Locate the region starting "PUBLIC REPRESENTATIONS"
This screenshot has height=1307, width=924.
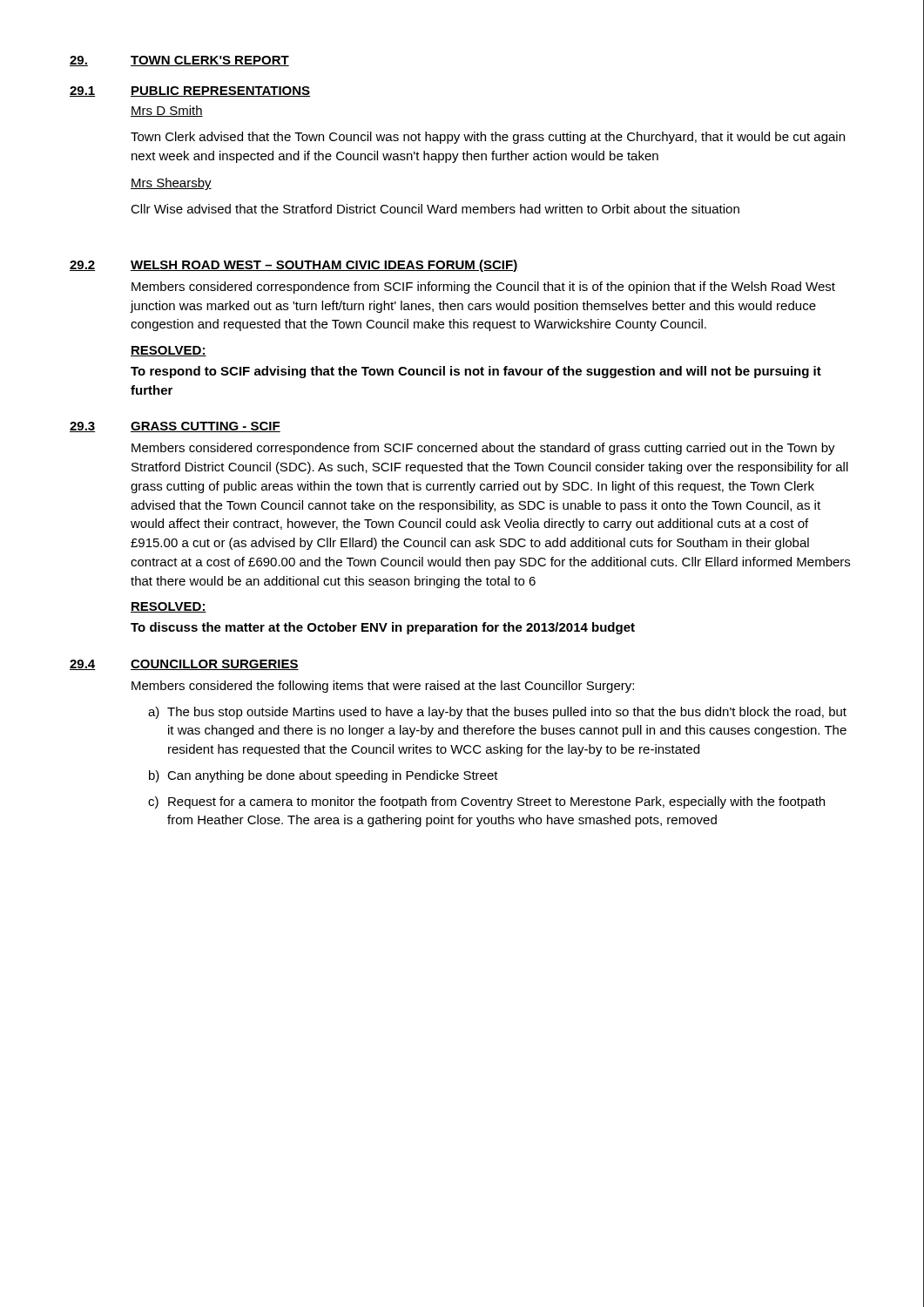pyautogui.click(x=220, y=90)
